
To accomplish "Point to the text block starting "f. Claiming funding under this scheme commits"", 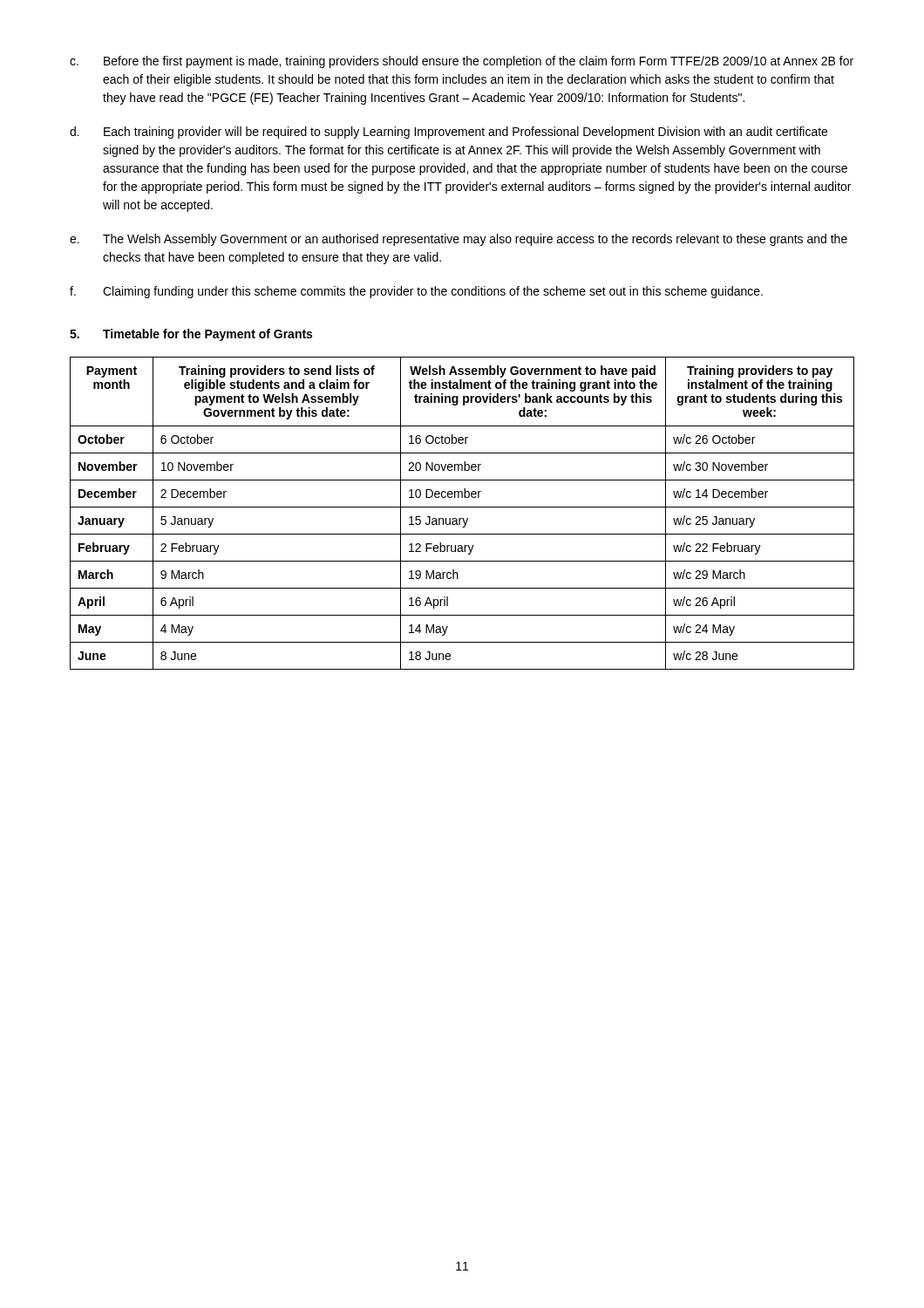I will (x=462, y=292).
